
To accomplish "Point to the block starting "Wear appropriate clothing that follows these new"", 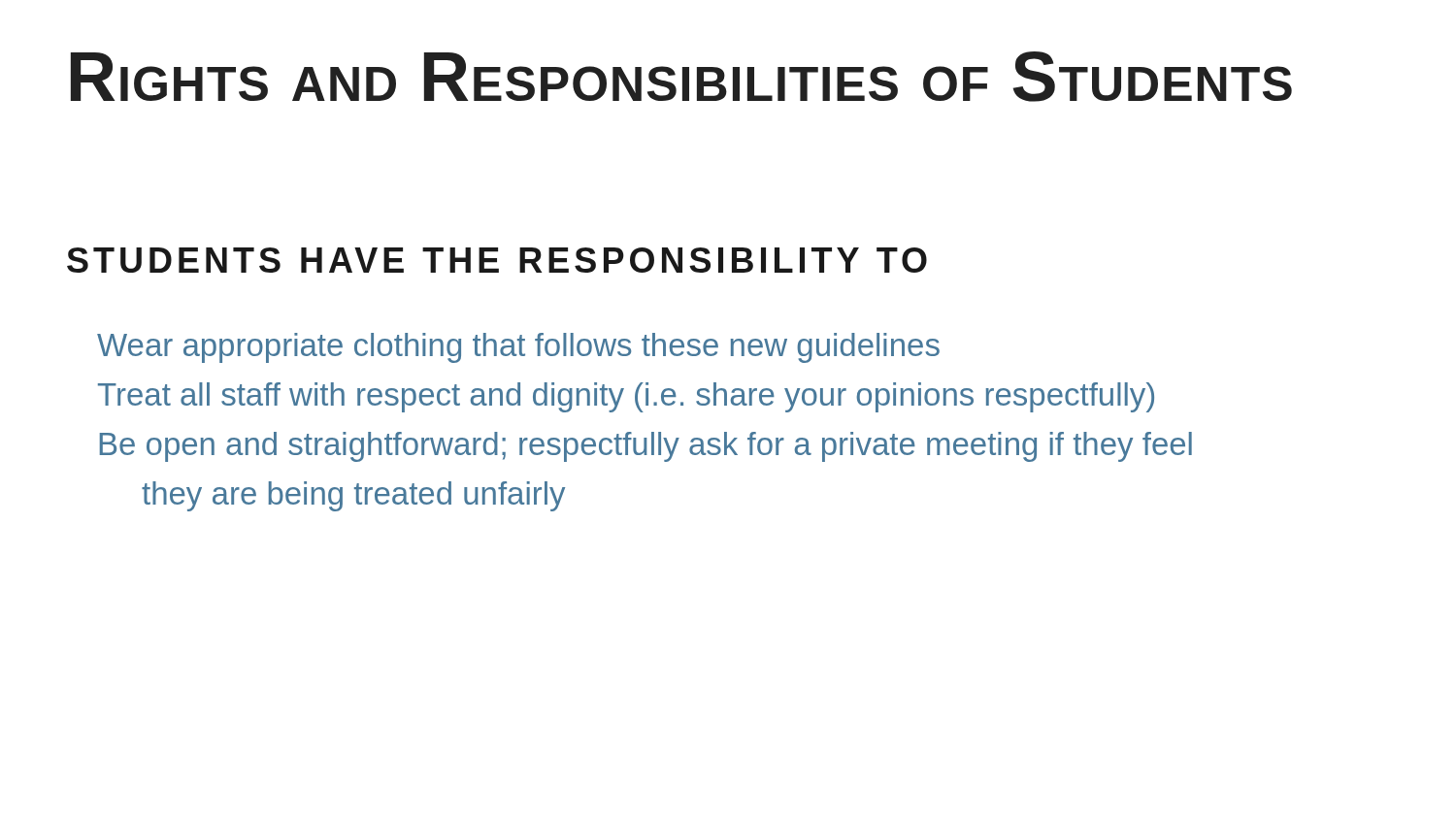I will [519, 345].
